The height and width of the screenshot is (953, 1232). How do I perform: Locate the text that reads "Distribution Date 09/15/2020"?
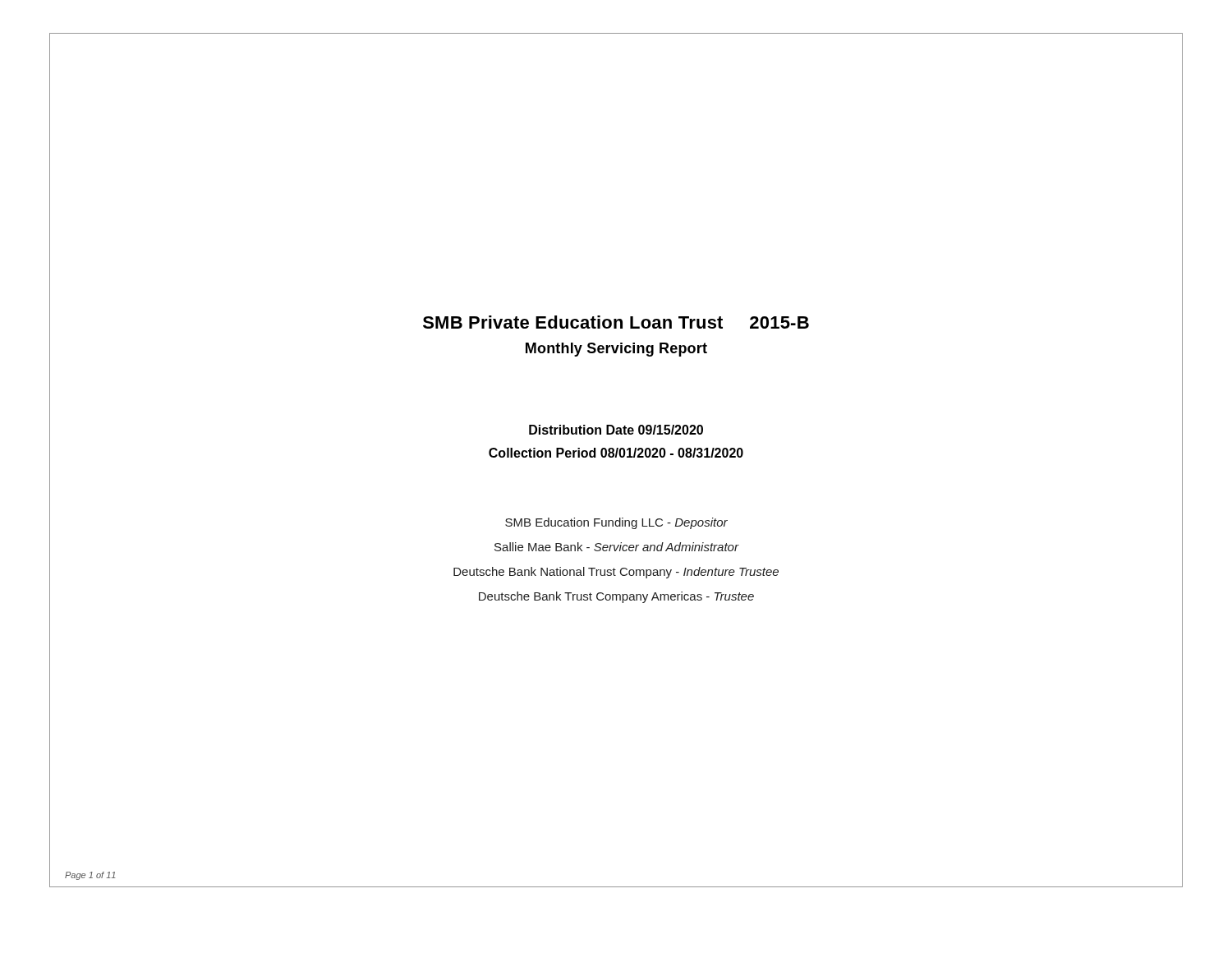click(616, 430)
